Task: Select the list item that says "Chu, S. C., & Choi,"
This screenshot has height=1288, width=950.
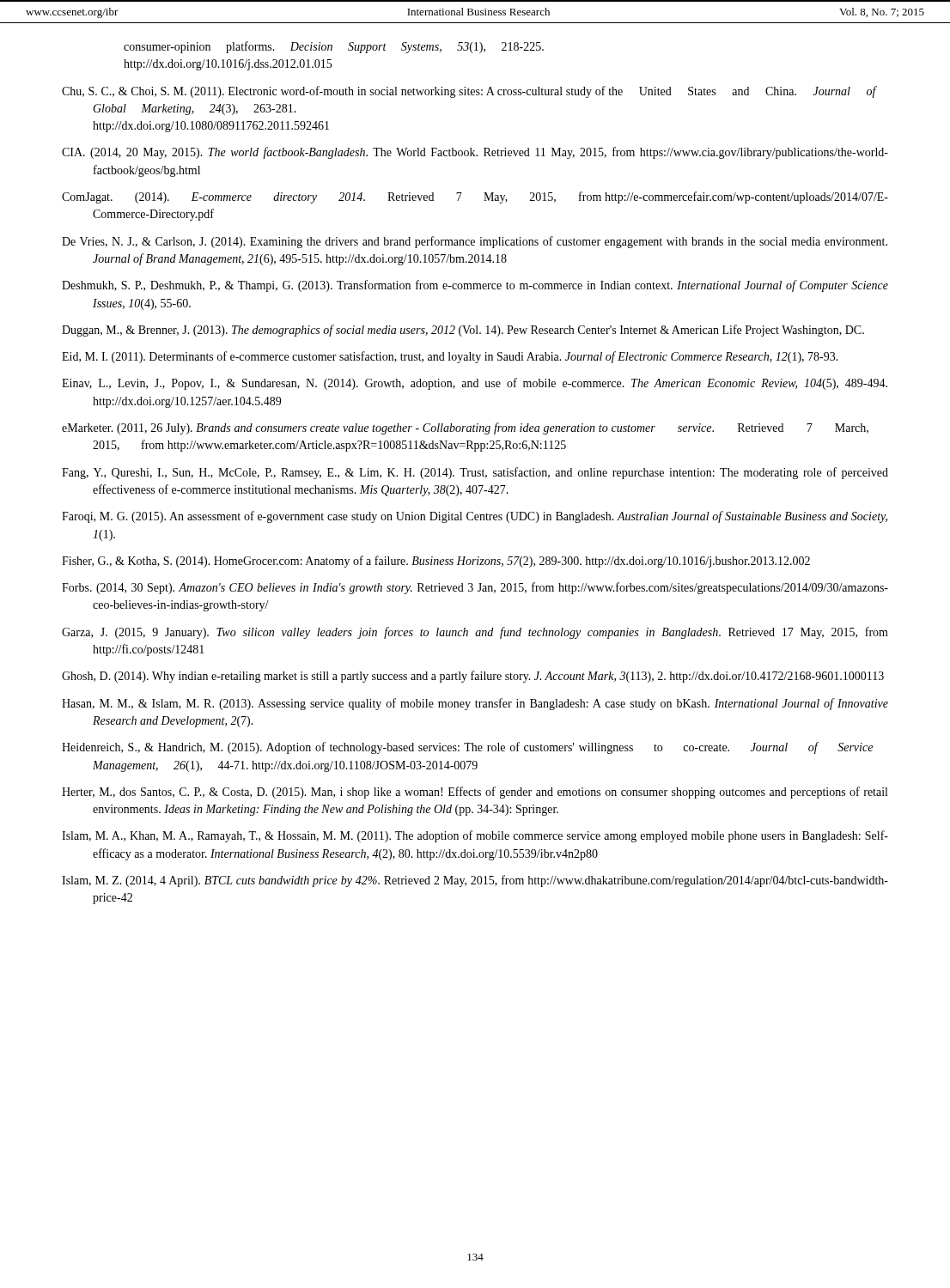Action: click(x=469, y=92)
